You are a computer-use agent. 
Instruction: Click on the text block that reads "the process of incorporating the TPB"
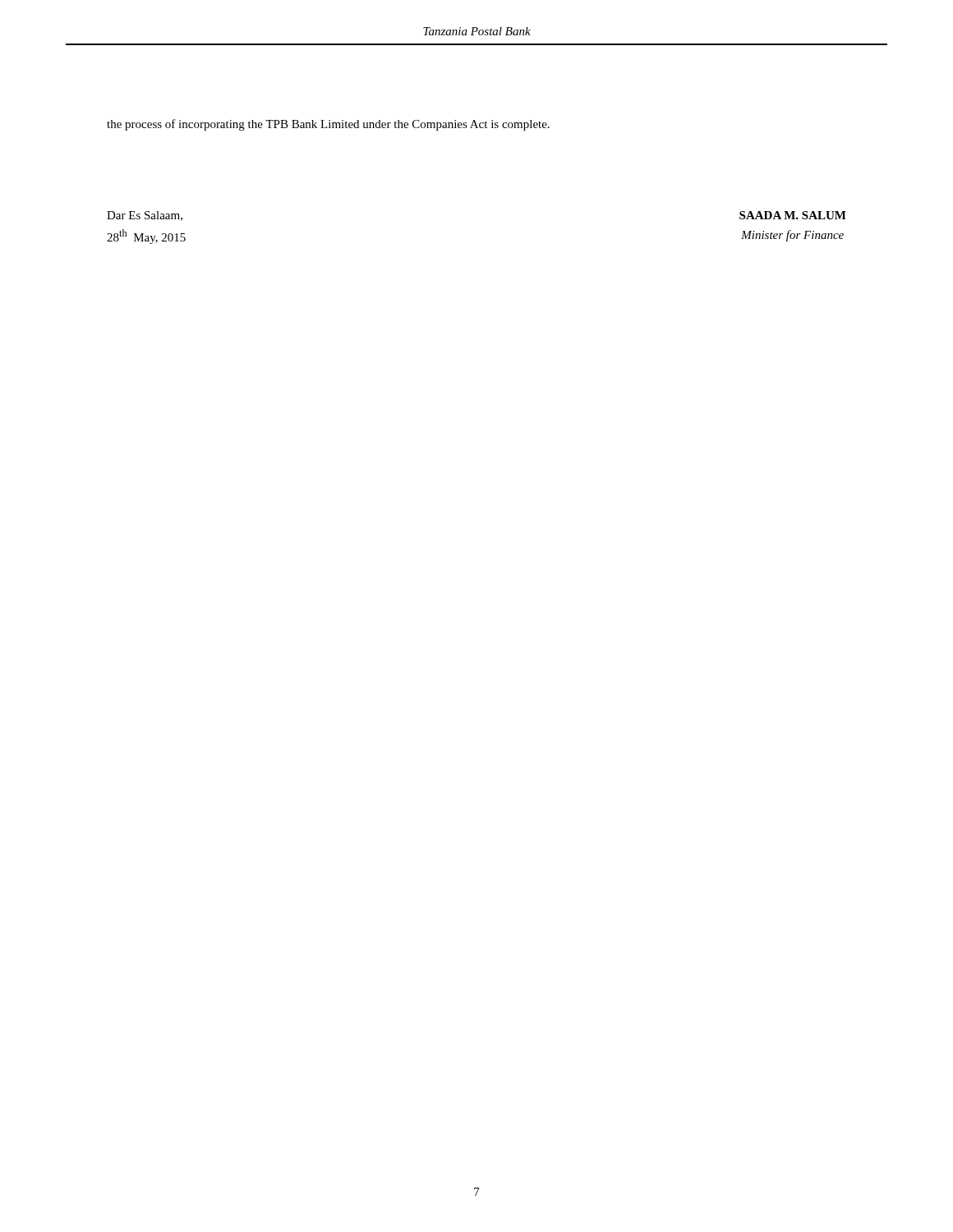[328, 124]
